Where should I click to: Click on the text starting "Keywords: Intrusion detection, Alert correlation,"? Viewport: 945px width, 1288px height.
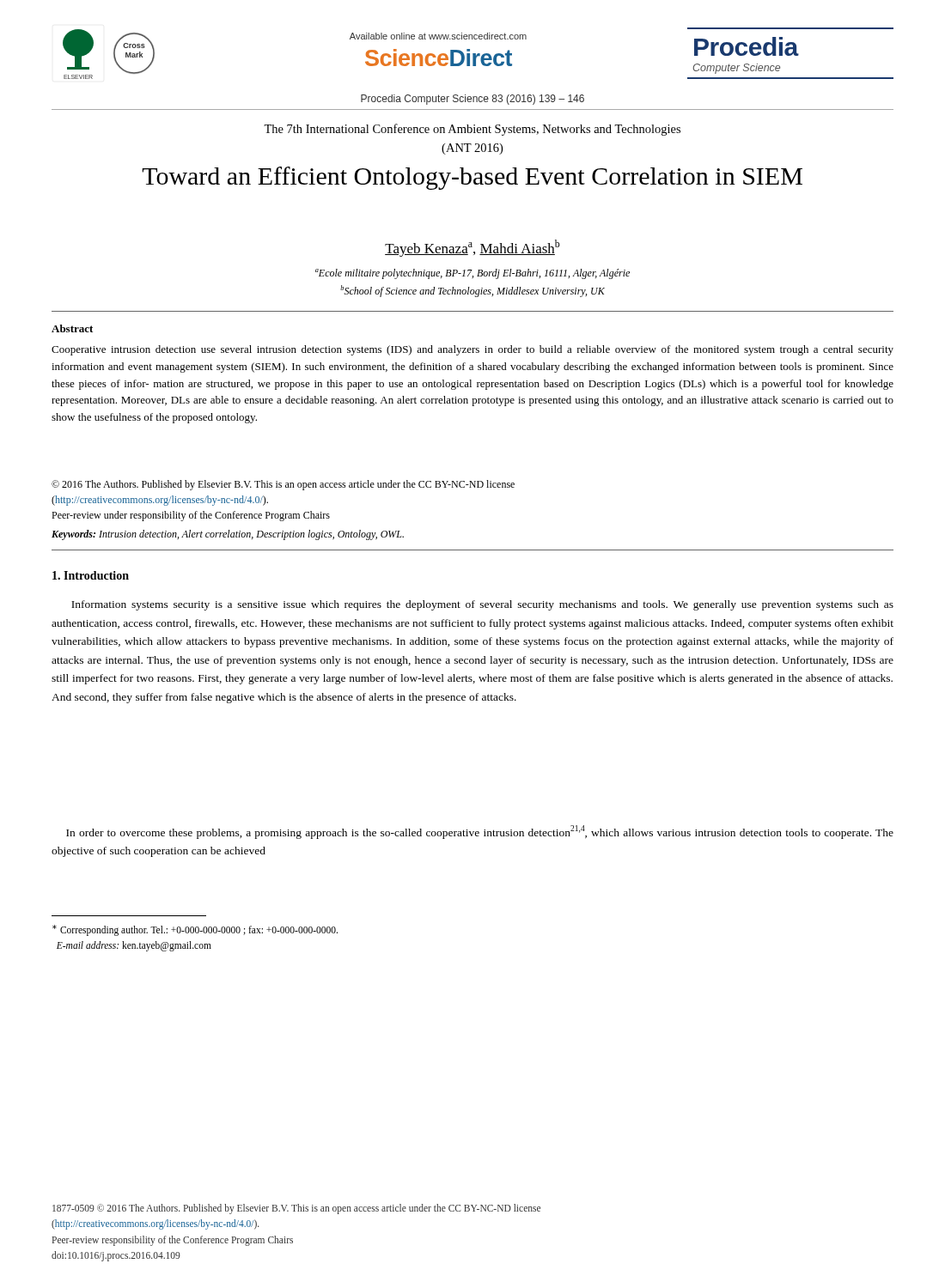[228, 534]
